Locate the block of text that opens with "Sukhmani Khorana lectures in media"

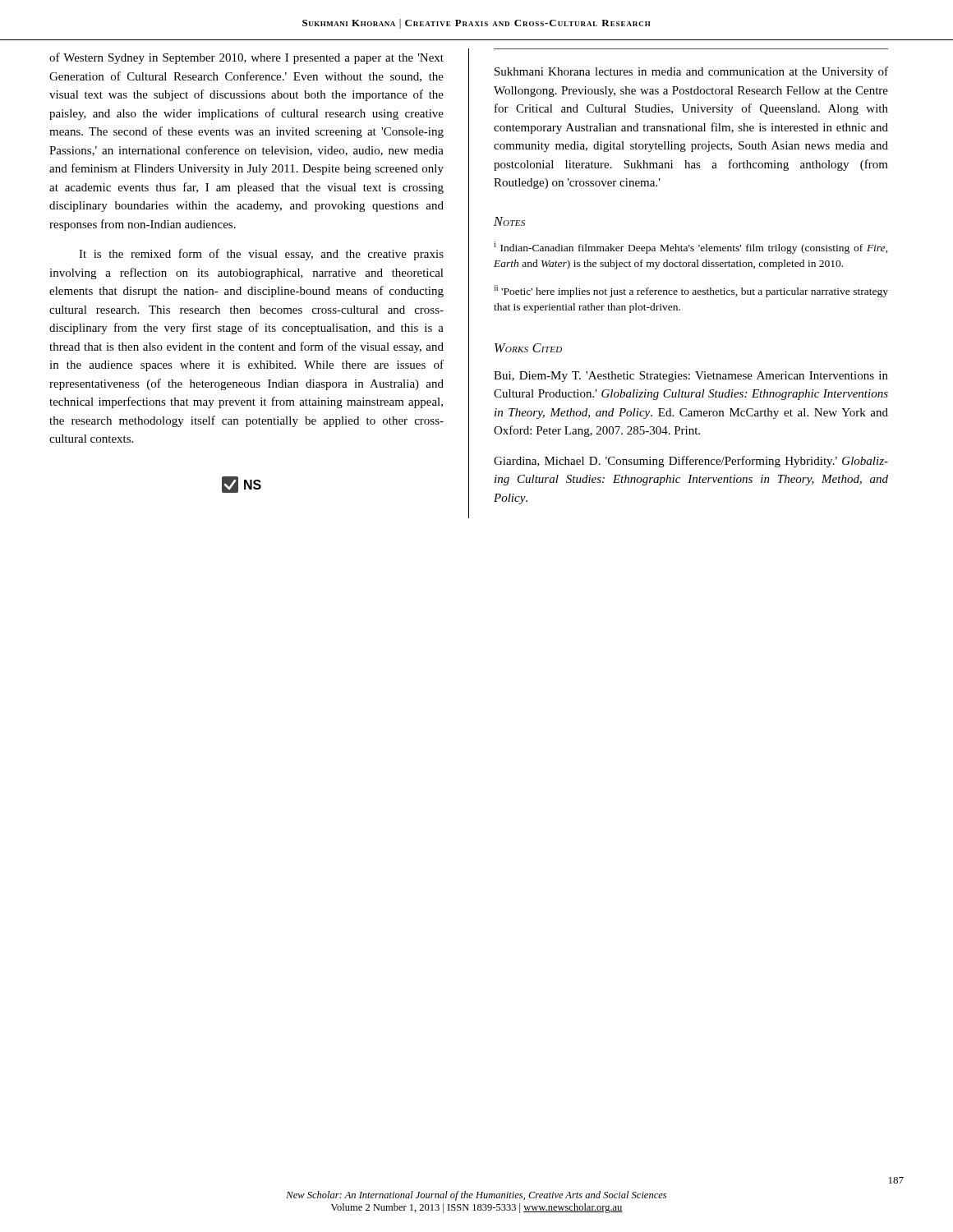691,127
